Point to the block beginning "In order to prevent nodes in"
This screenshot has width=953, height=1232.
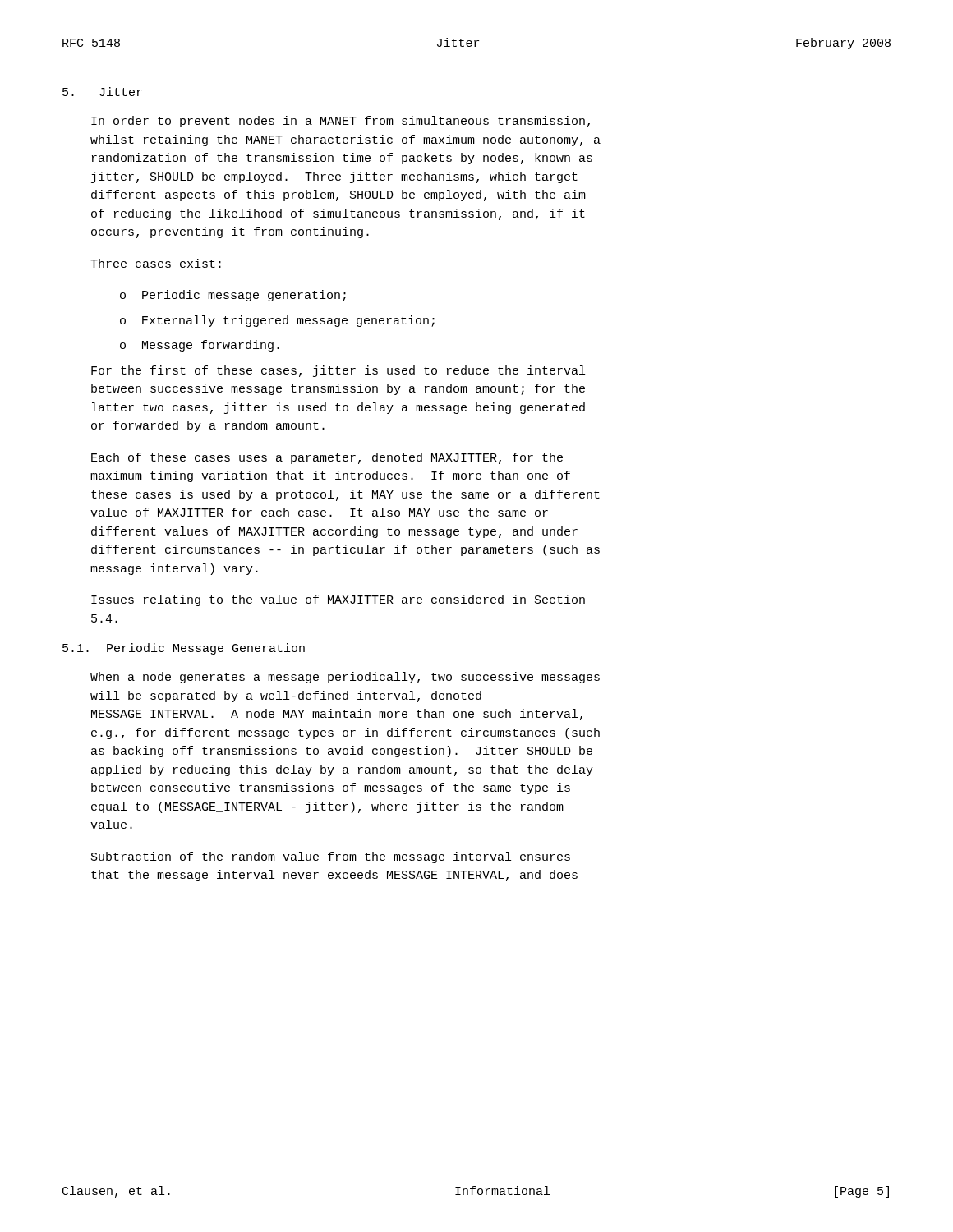click(346, 177)
